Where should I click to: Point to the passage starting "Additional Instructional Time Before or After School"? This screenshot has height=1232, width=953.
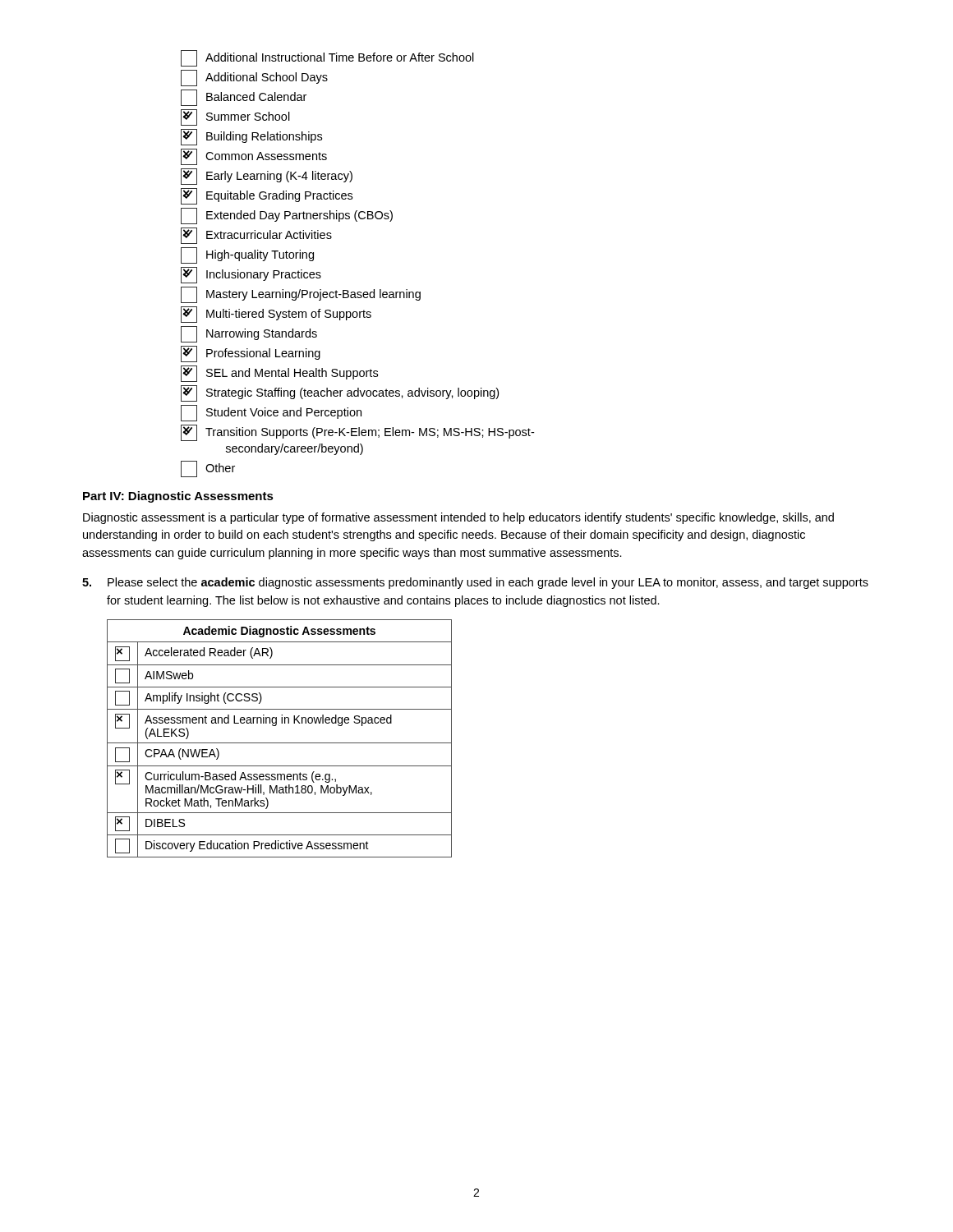click(327, 58)
